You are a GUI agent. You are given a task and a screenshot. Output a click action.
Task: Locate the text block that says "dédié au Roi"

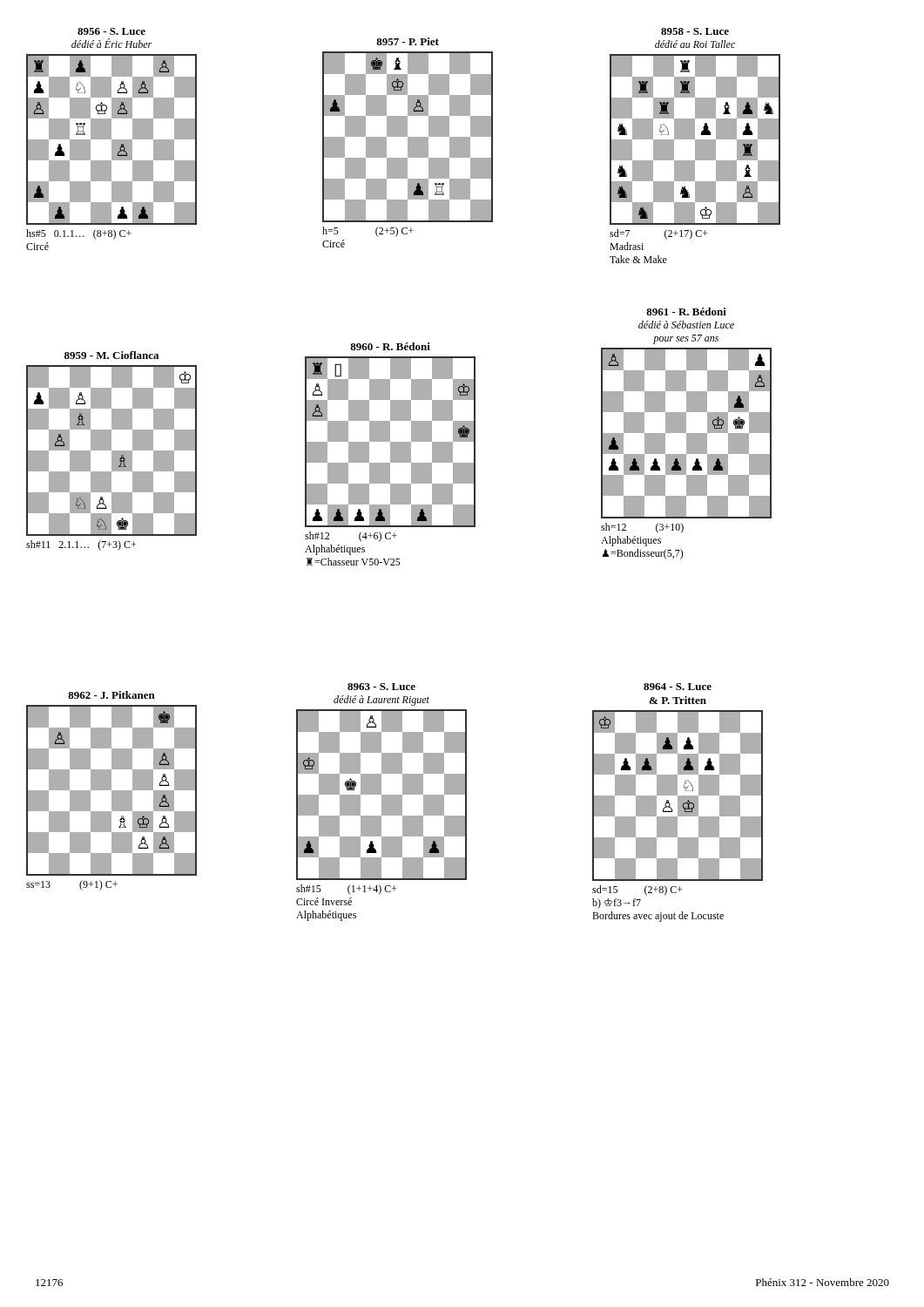[x=695, y=44]
